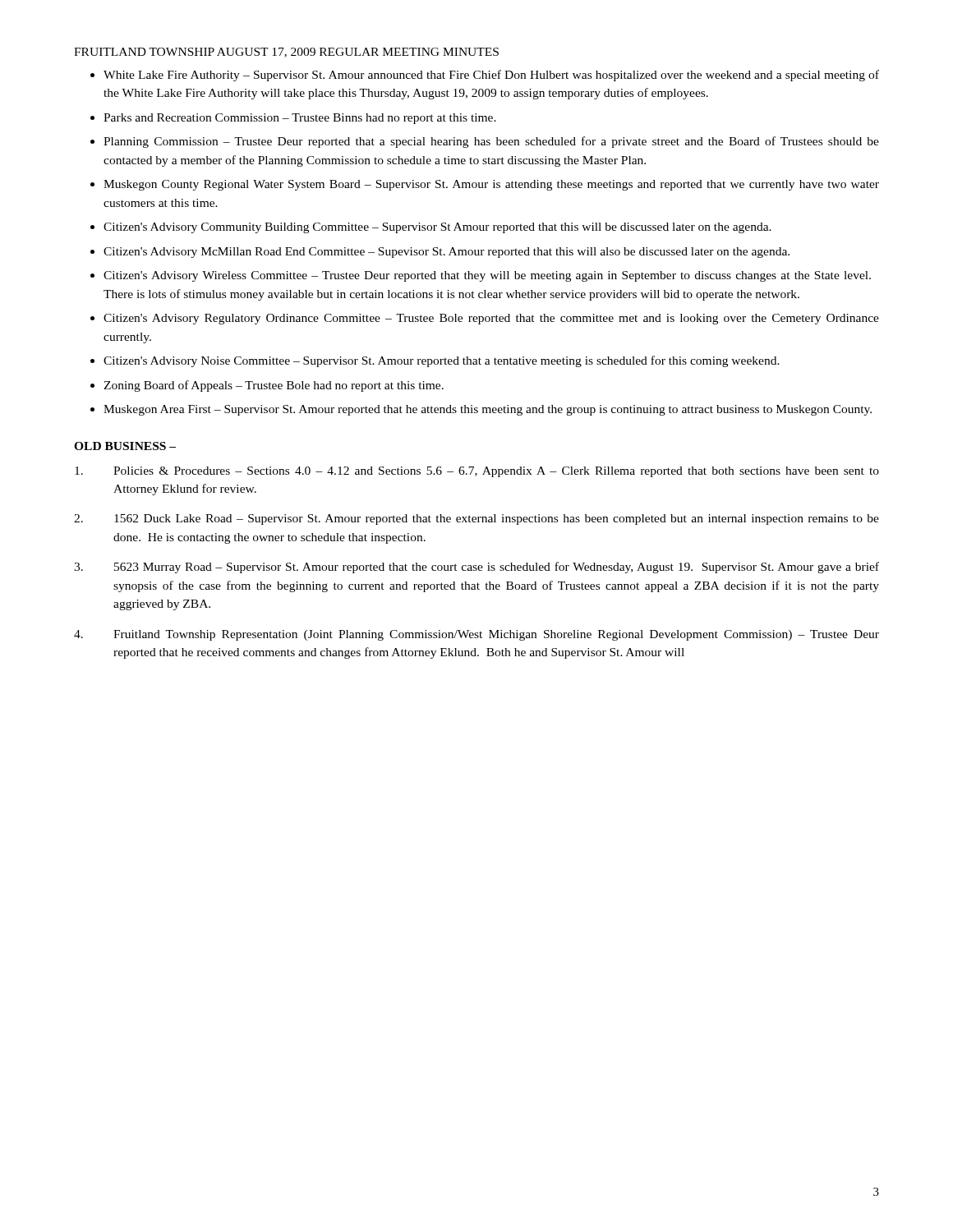Click on the element starting "Policies & Procedures – Sections 4.0 –"
This screenshot has height=1232, width=953.
pyautogui.click(x=476, y=480)
